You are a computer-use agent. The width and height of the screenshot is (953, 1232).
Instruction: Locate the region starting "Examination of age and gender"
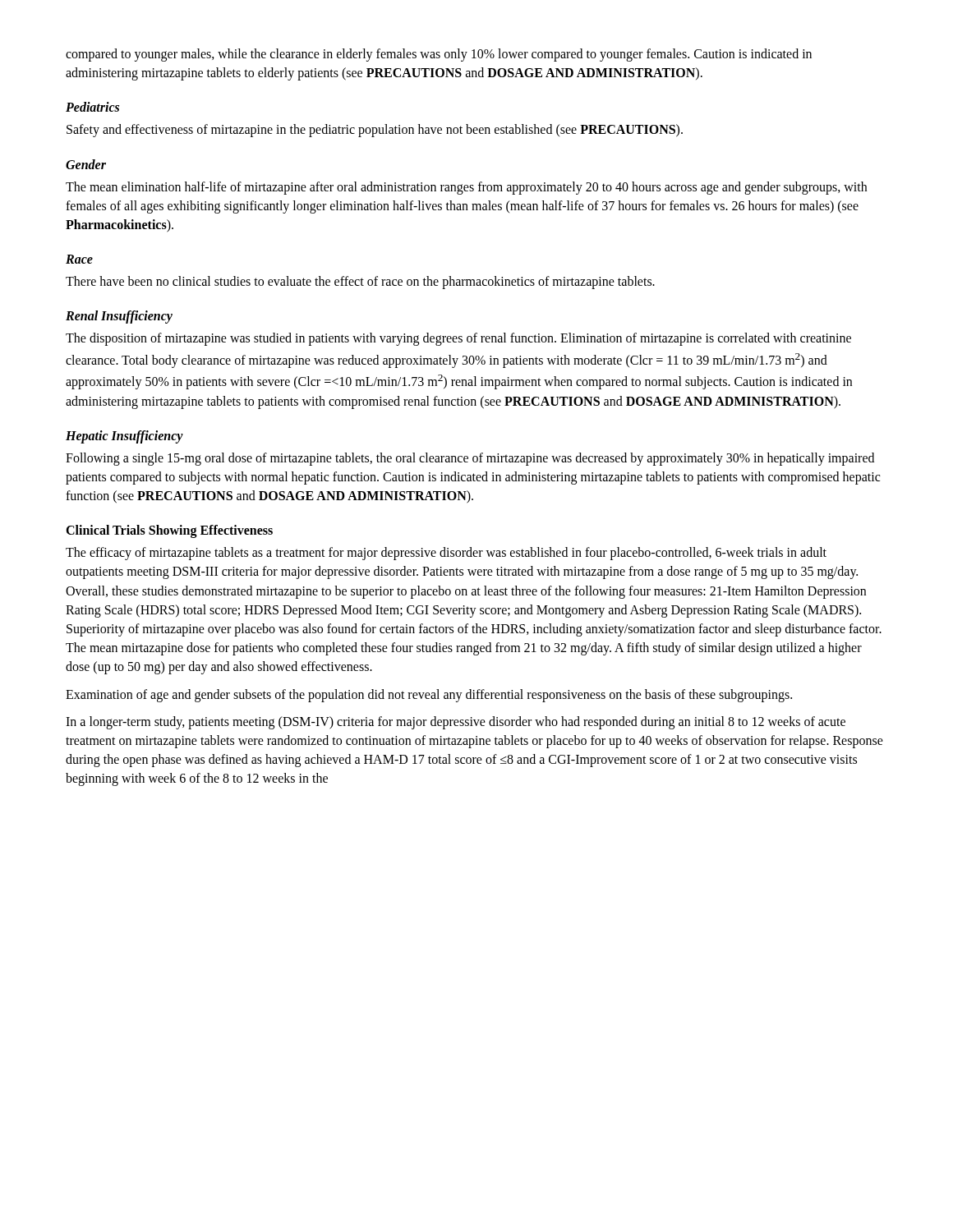pyautogui.click(x=476, y=694)
